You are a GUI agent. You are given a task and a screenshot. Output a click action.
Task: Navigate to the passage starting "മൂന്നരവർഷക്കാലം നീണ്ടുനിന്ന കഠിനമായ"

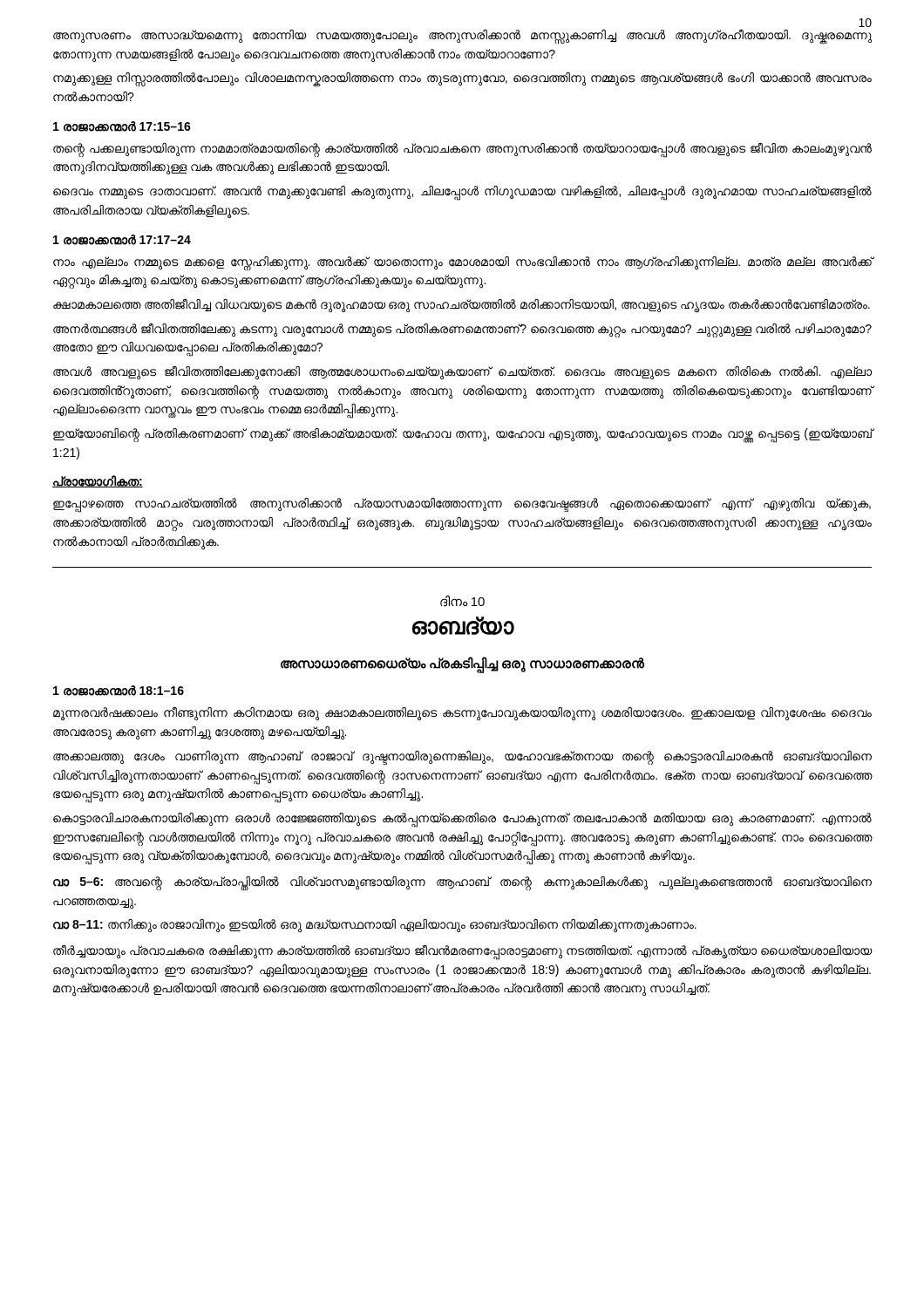point(462,785)
